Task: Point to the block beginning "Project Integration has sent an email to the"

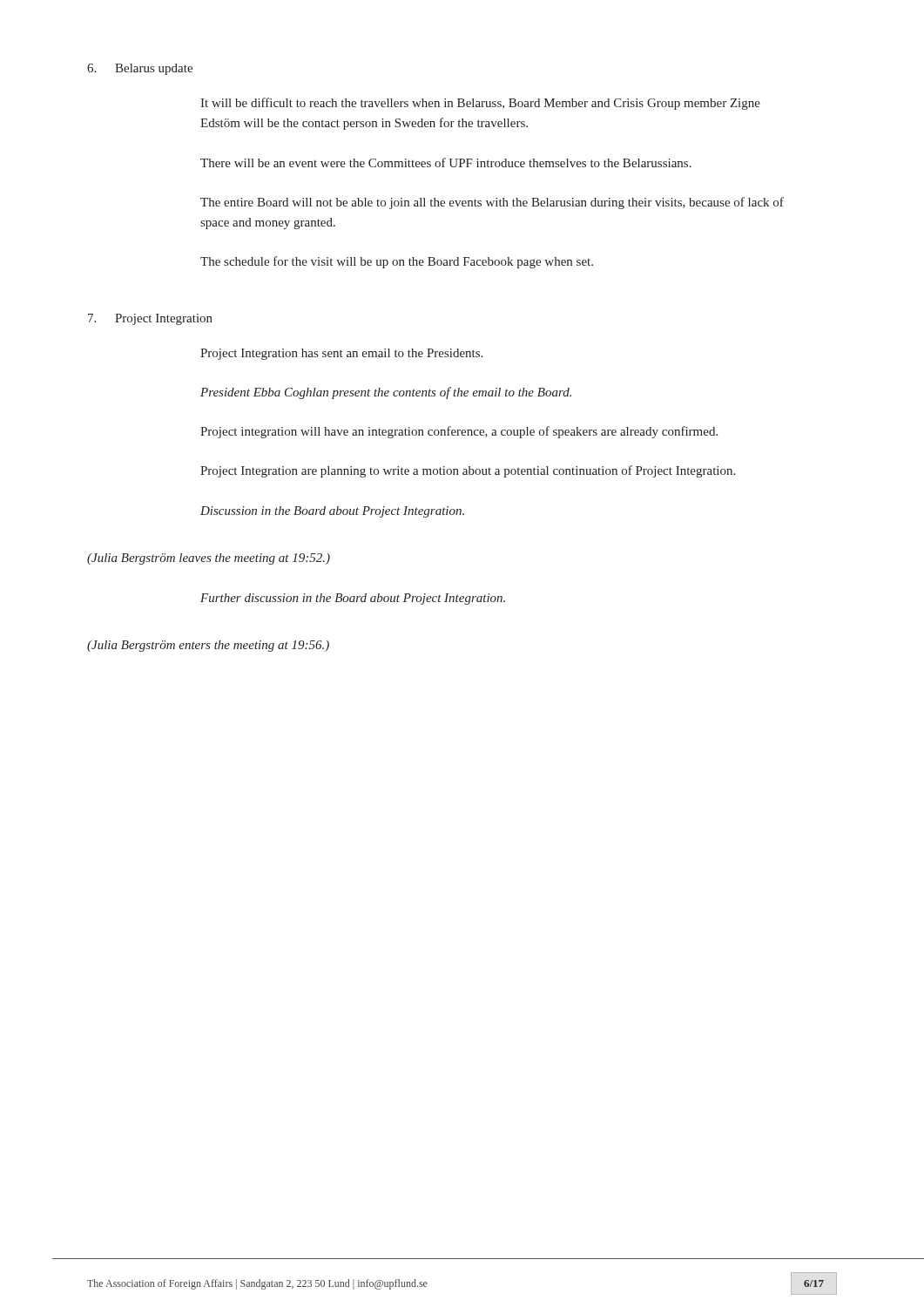Action: (342, 352)
